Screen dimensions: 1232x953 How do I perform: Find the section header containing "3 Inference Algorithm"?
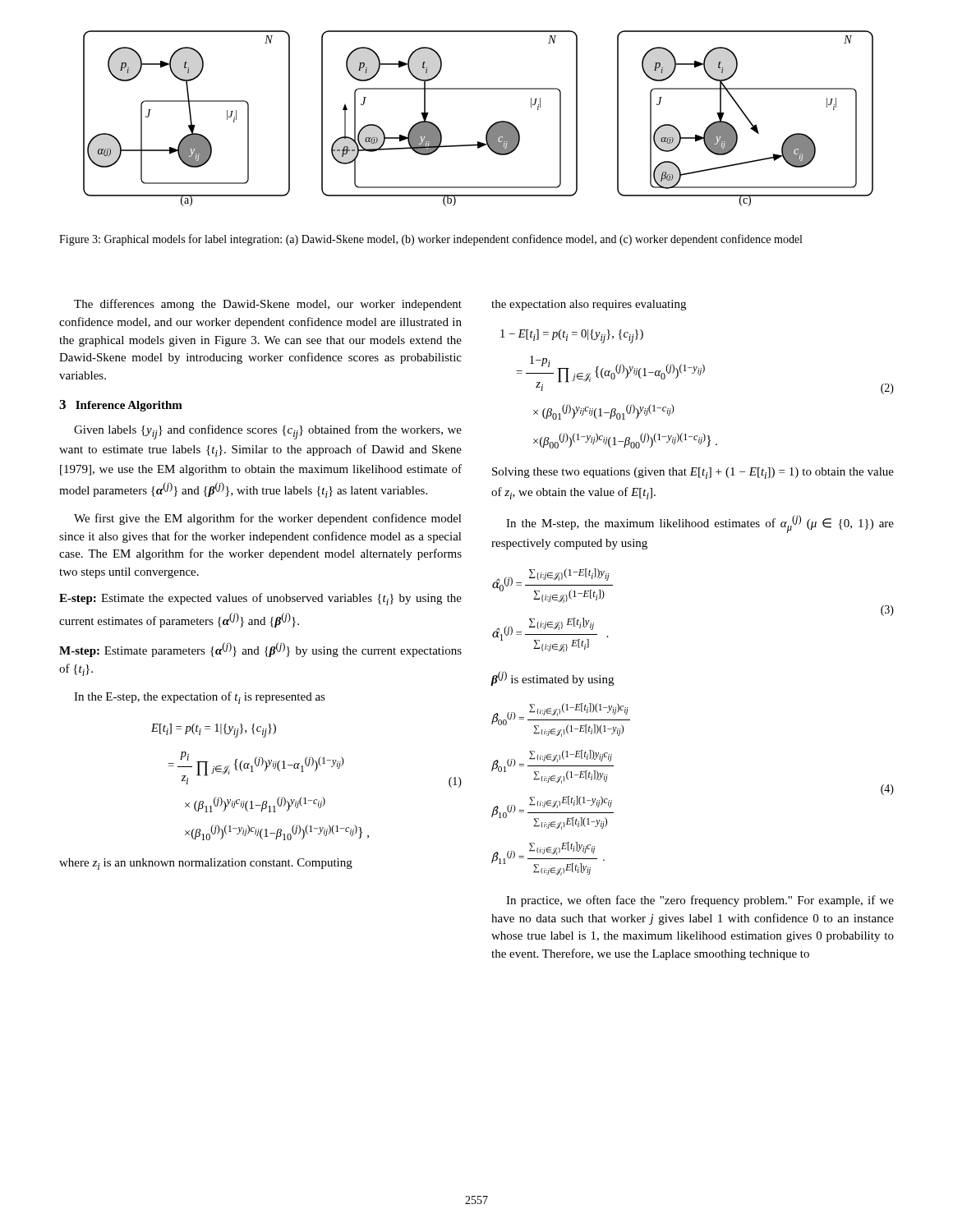[121, 404]
